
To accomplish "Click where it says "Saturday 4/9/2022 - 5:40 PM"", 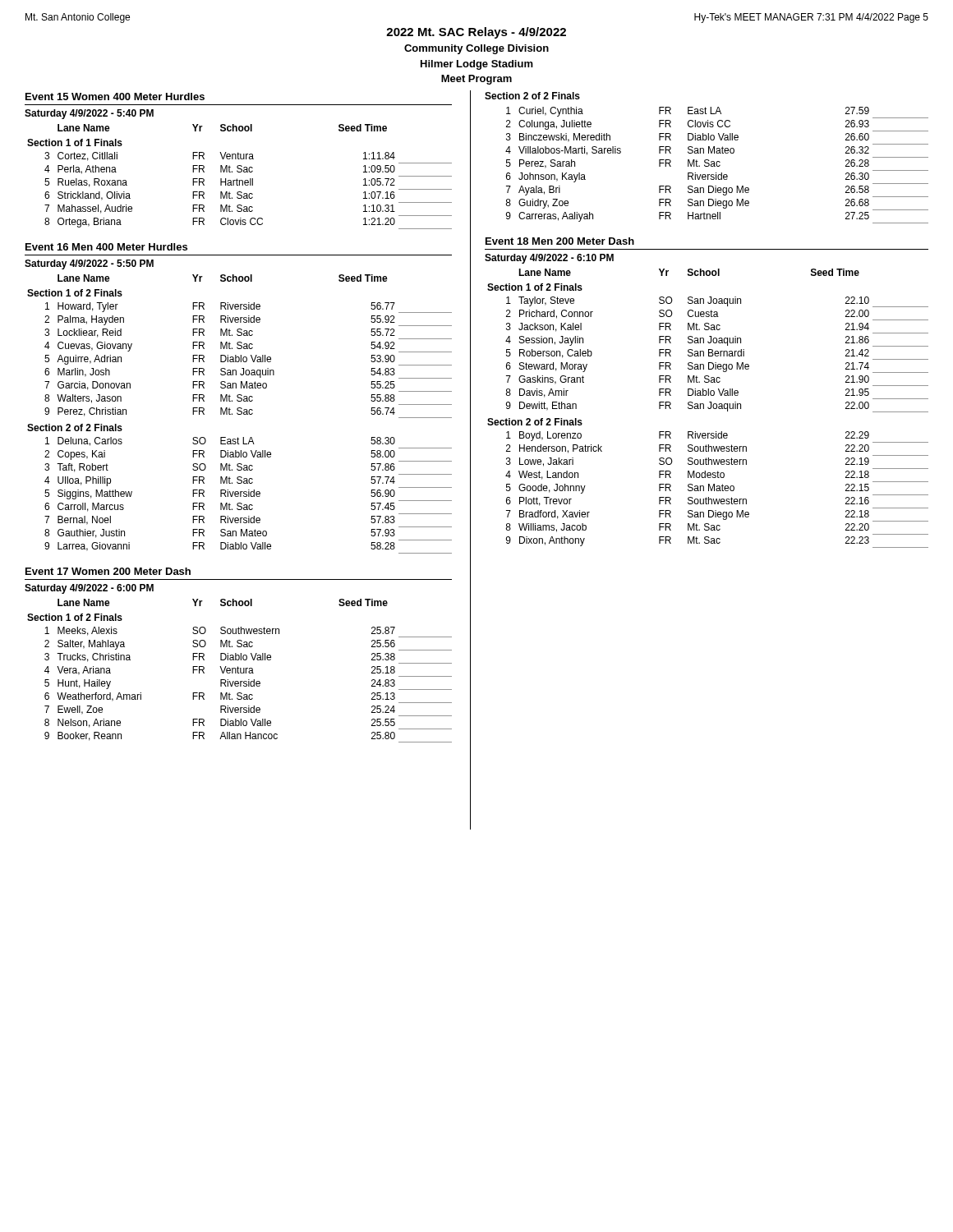I will click(x=89, y=113).
